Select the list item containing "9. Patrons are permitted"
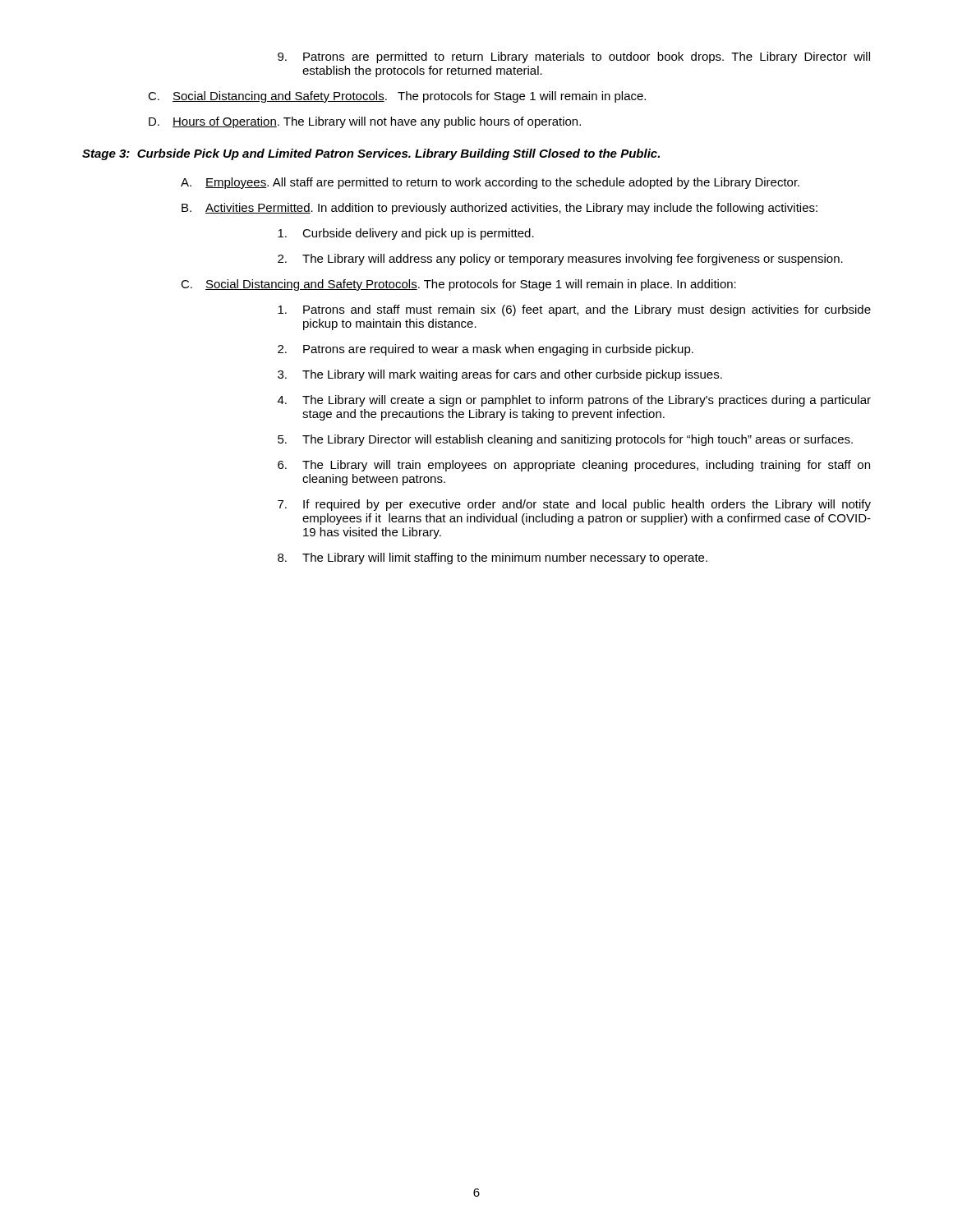 567,63
